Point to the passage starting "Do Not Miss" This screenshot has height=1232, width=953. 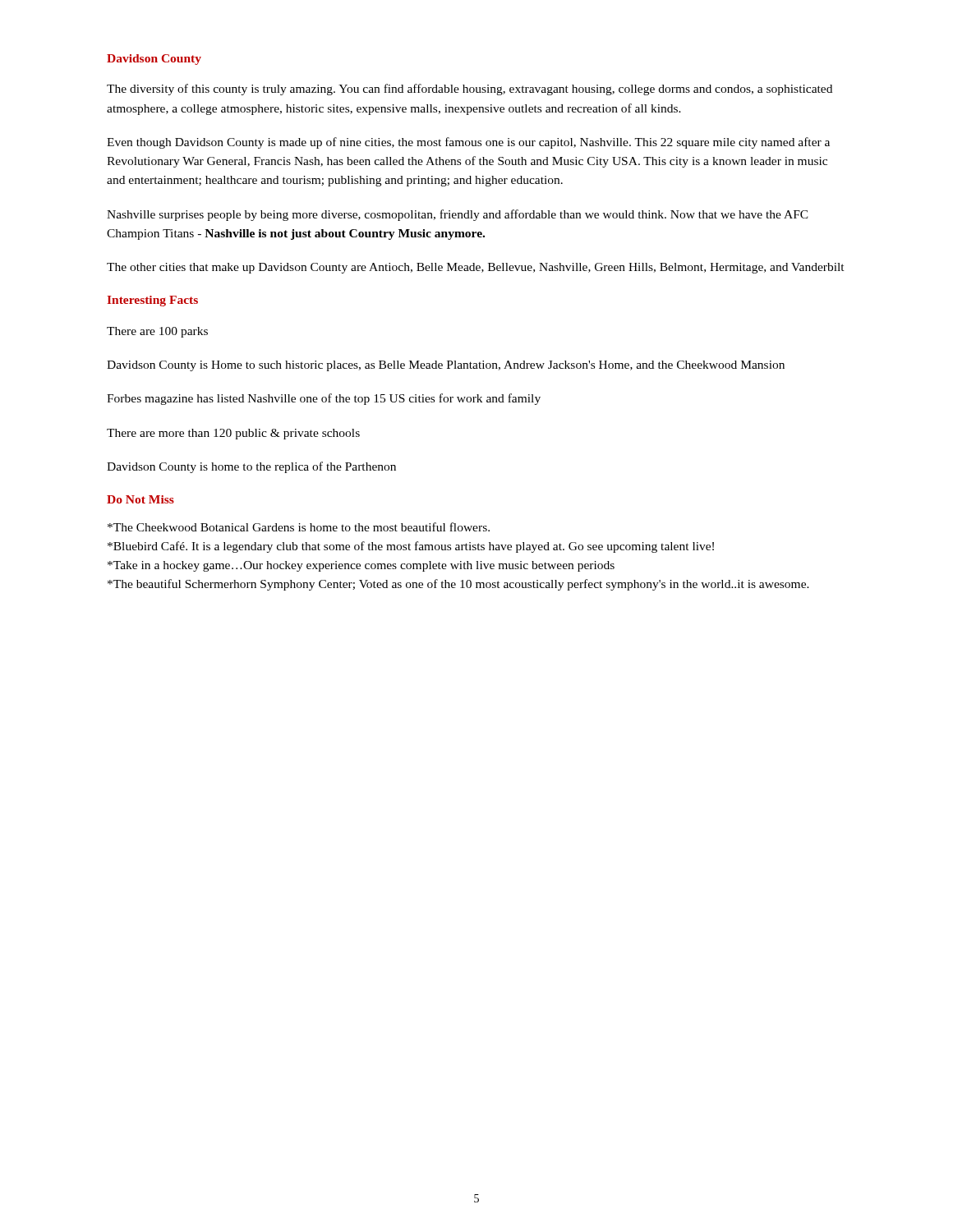pyautogui.click(x=140, y=499)
